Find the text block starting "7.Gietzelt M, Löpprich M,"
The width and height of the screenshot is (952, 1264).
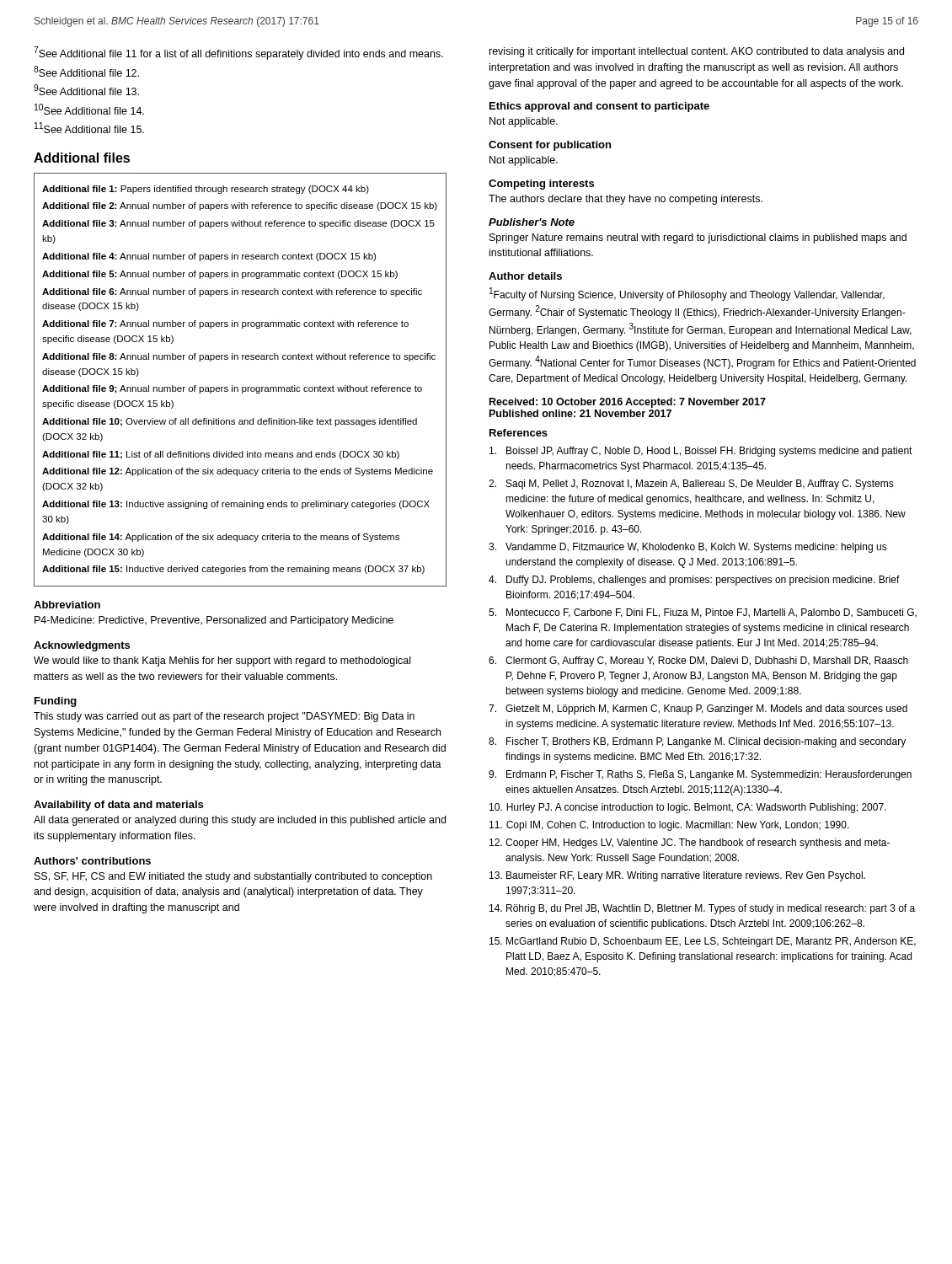point(703,716)
